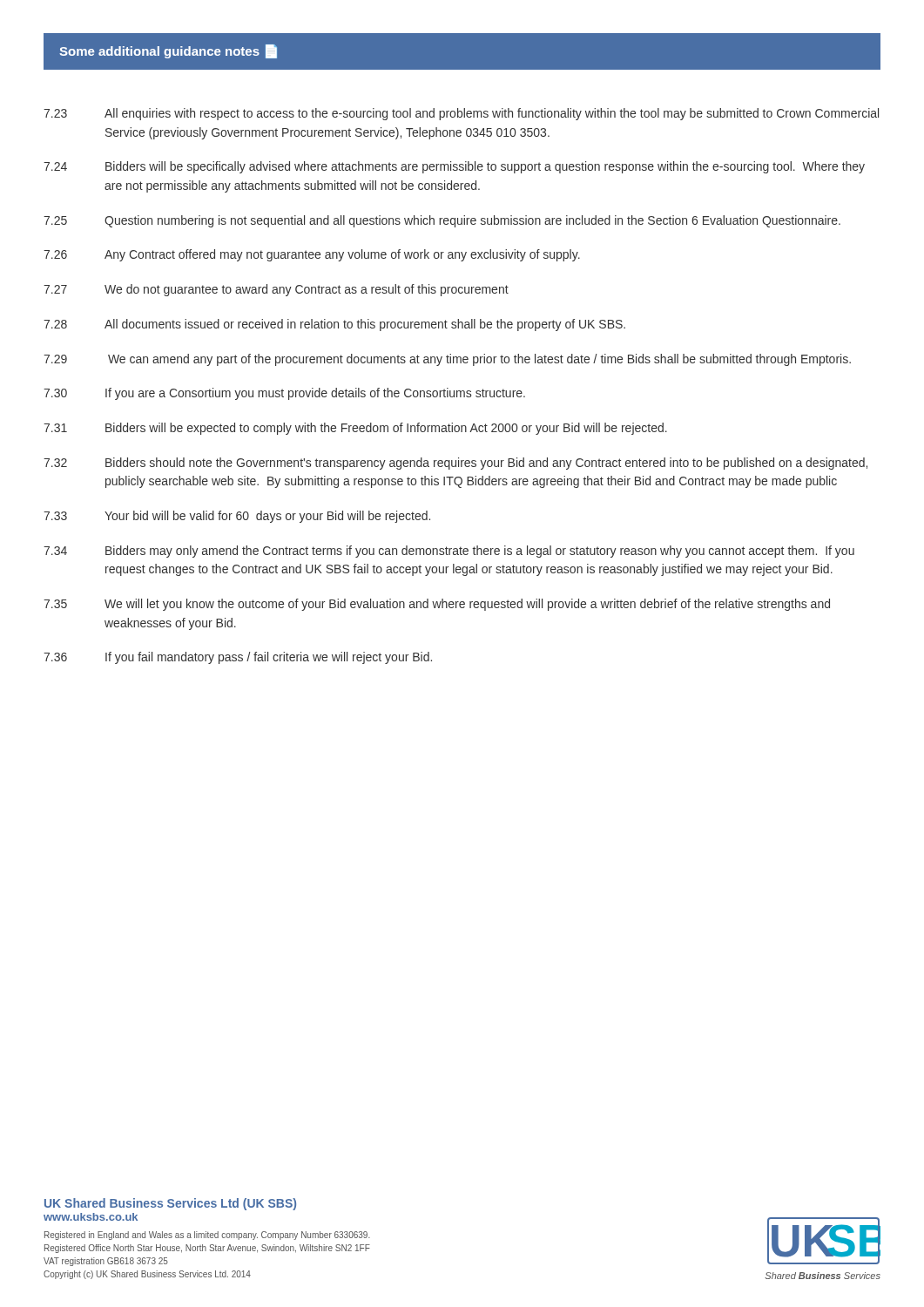Click on the passage starting "7.32 Bidders should"
The height and width of the screenshot is (1307, 924).
point(462,472)
